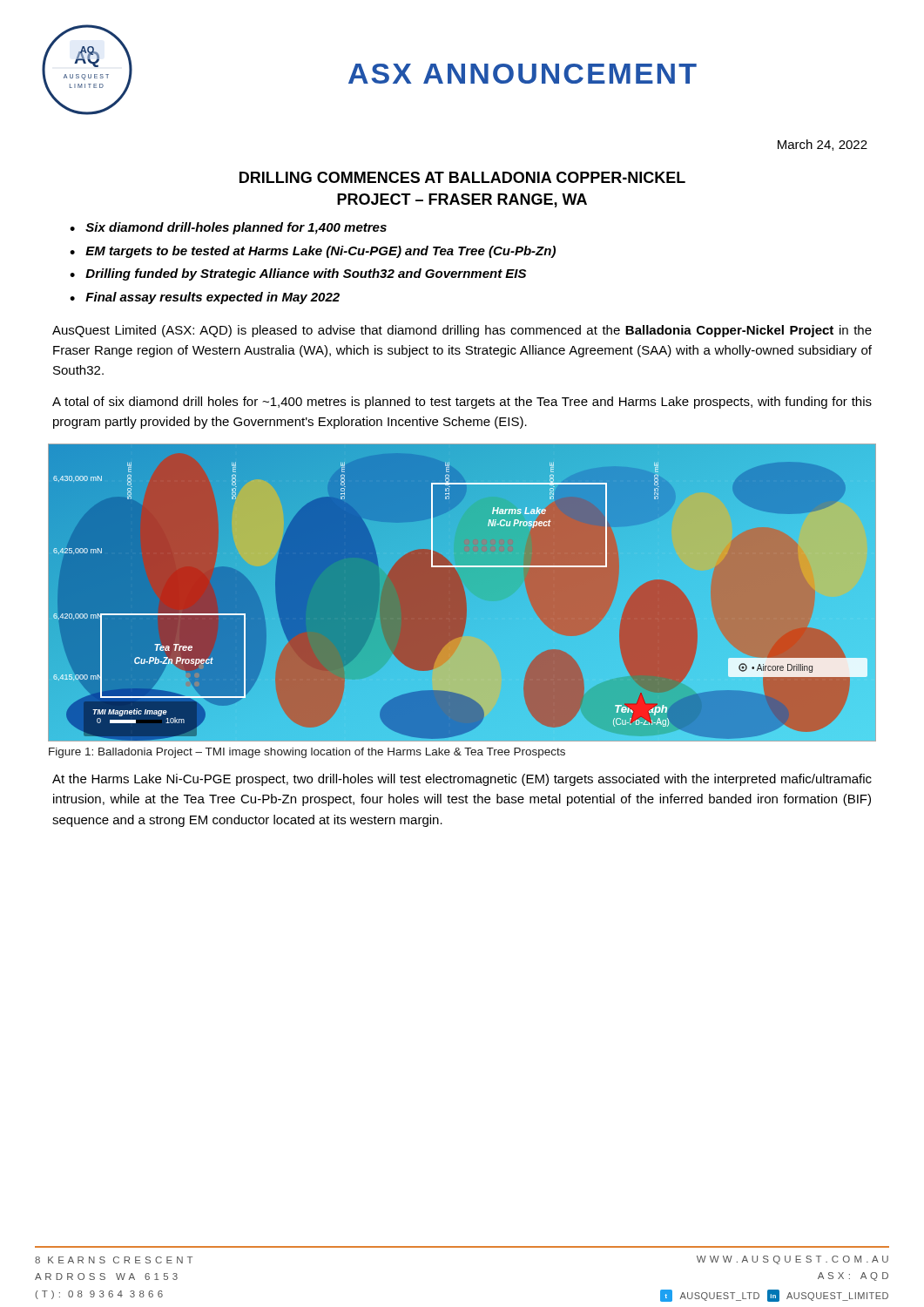Select the map
Screen dimensions: 1307x924
(x=462, y=593)
